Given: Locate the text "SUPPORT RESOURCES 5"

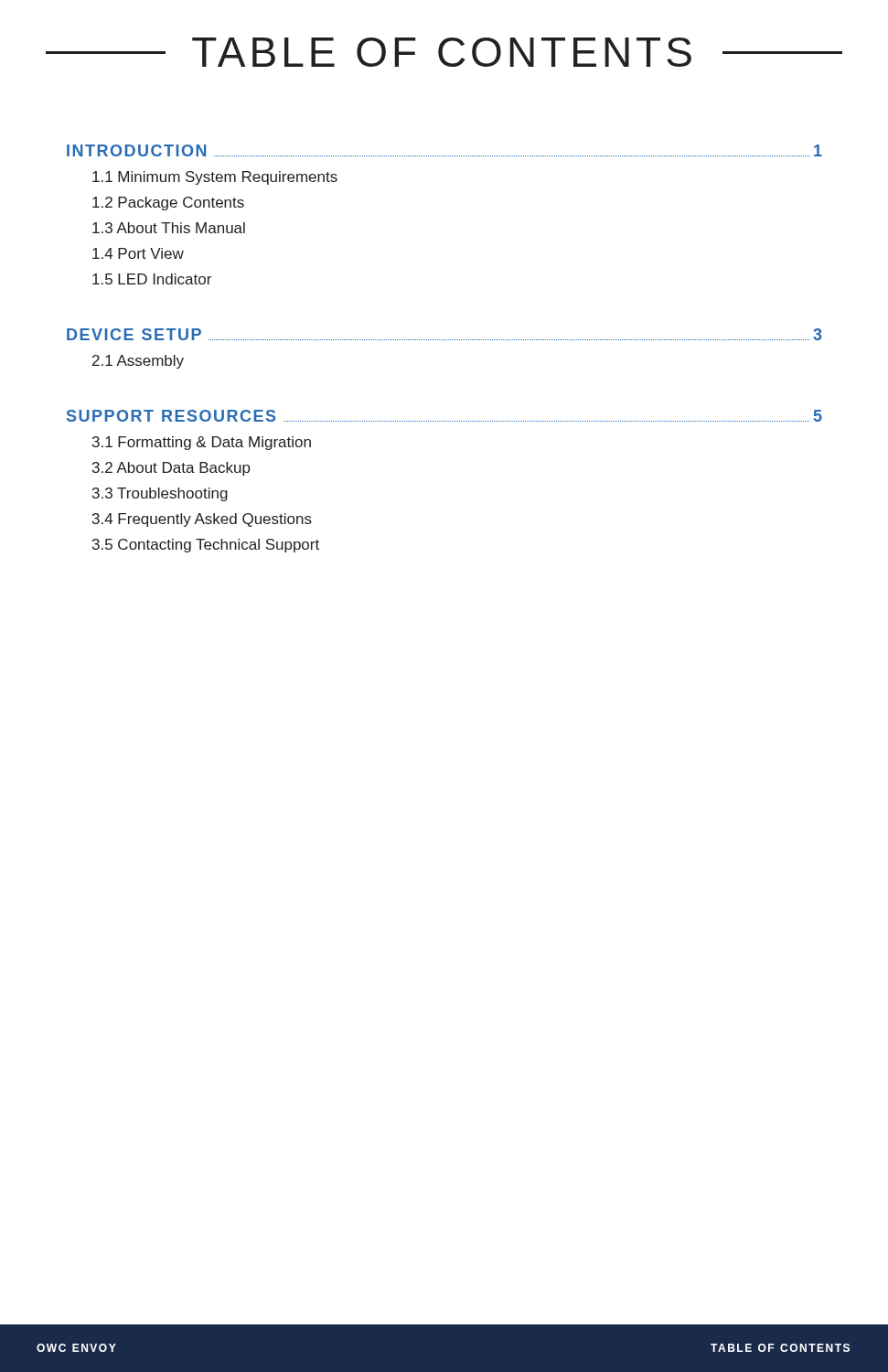Looking at the screenshot, I should point(444,417).
